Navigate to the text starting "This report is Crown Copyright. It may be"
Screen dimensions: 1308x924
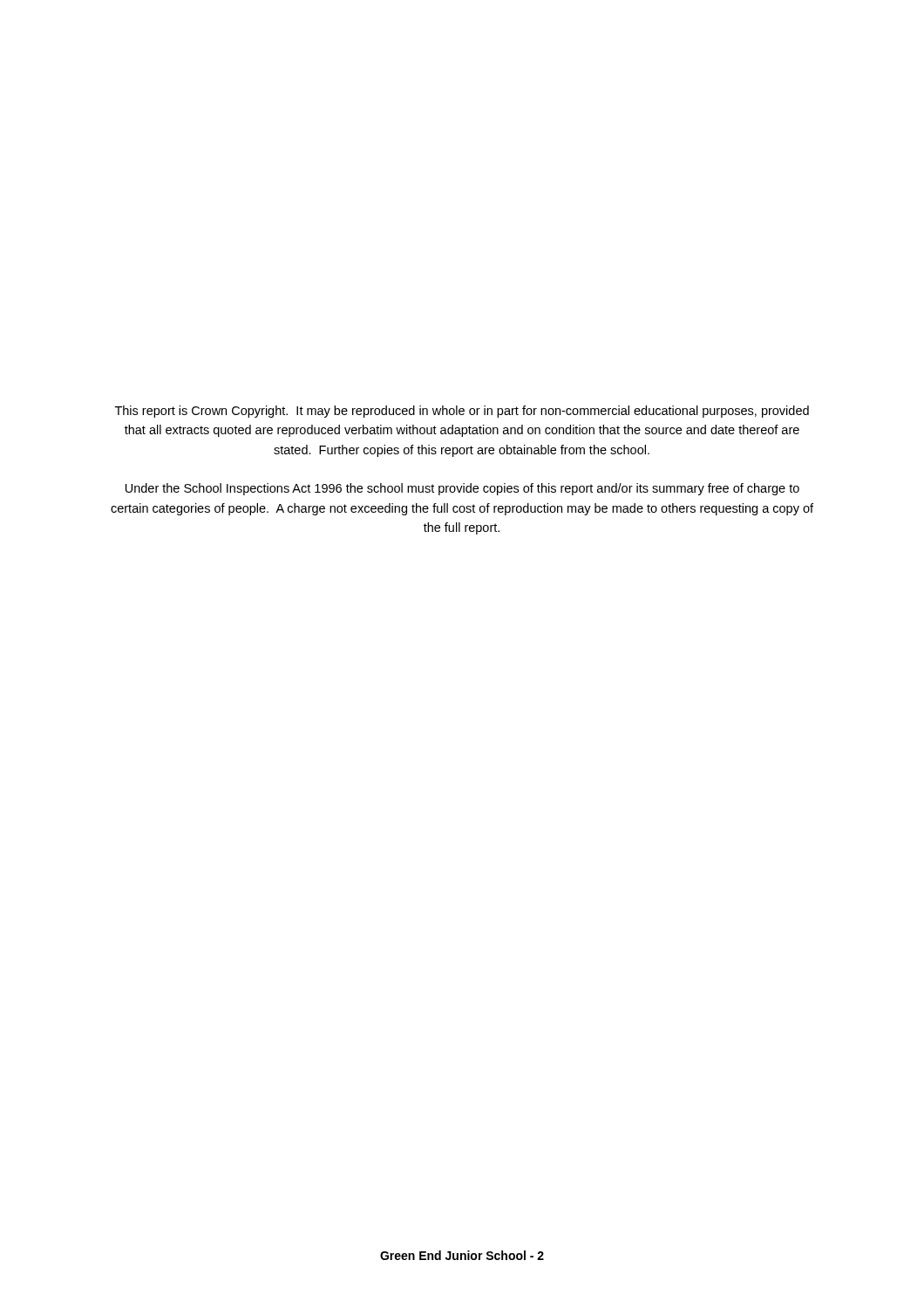462,430
